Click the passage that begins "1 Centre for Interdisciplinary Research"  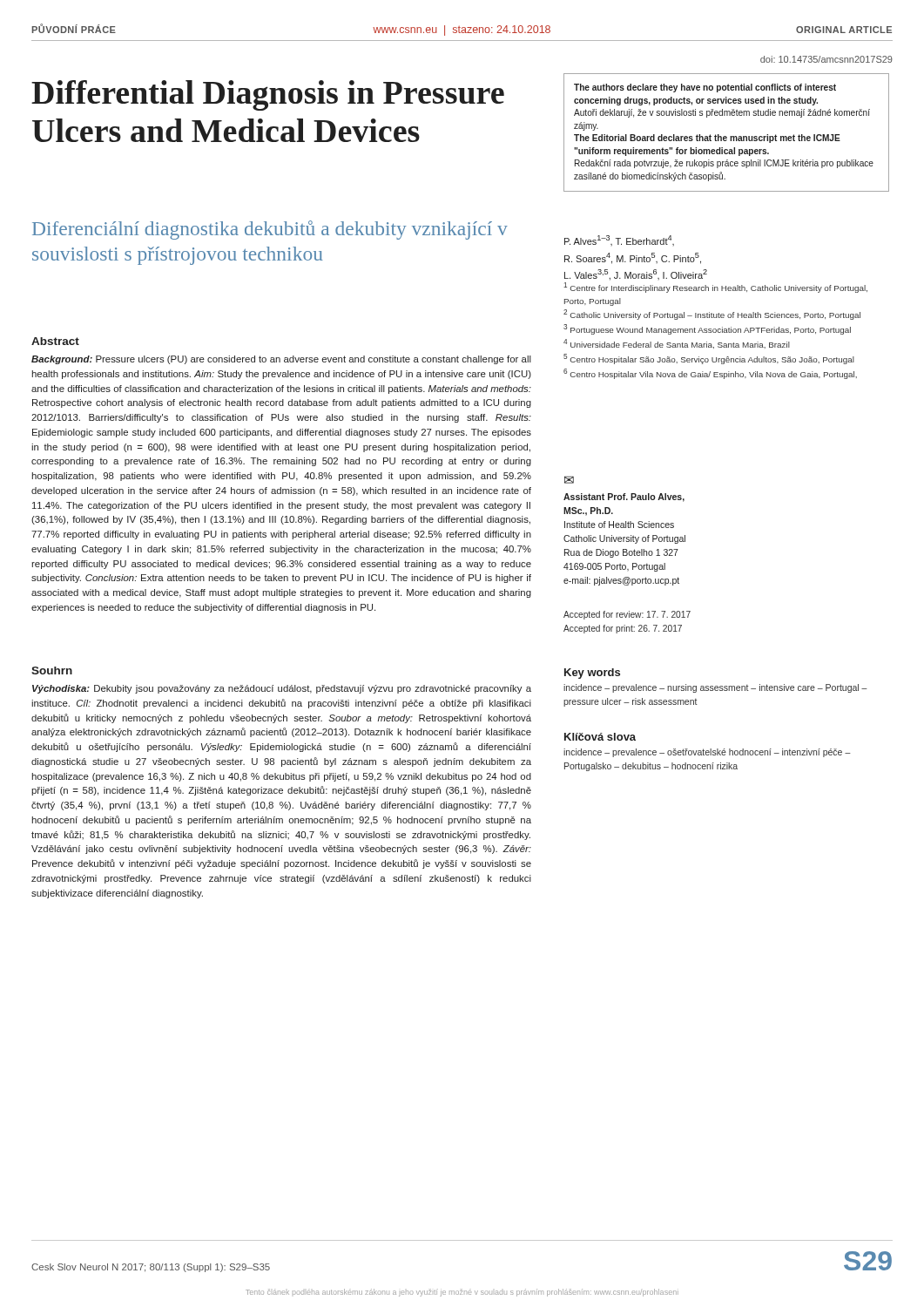pos(716,330)
